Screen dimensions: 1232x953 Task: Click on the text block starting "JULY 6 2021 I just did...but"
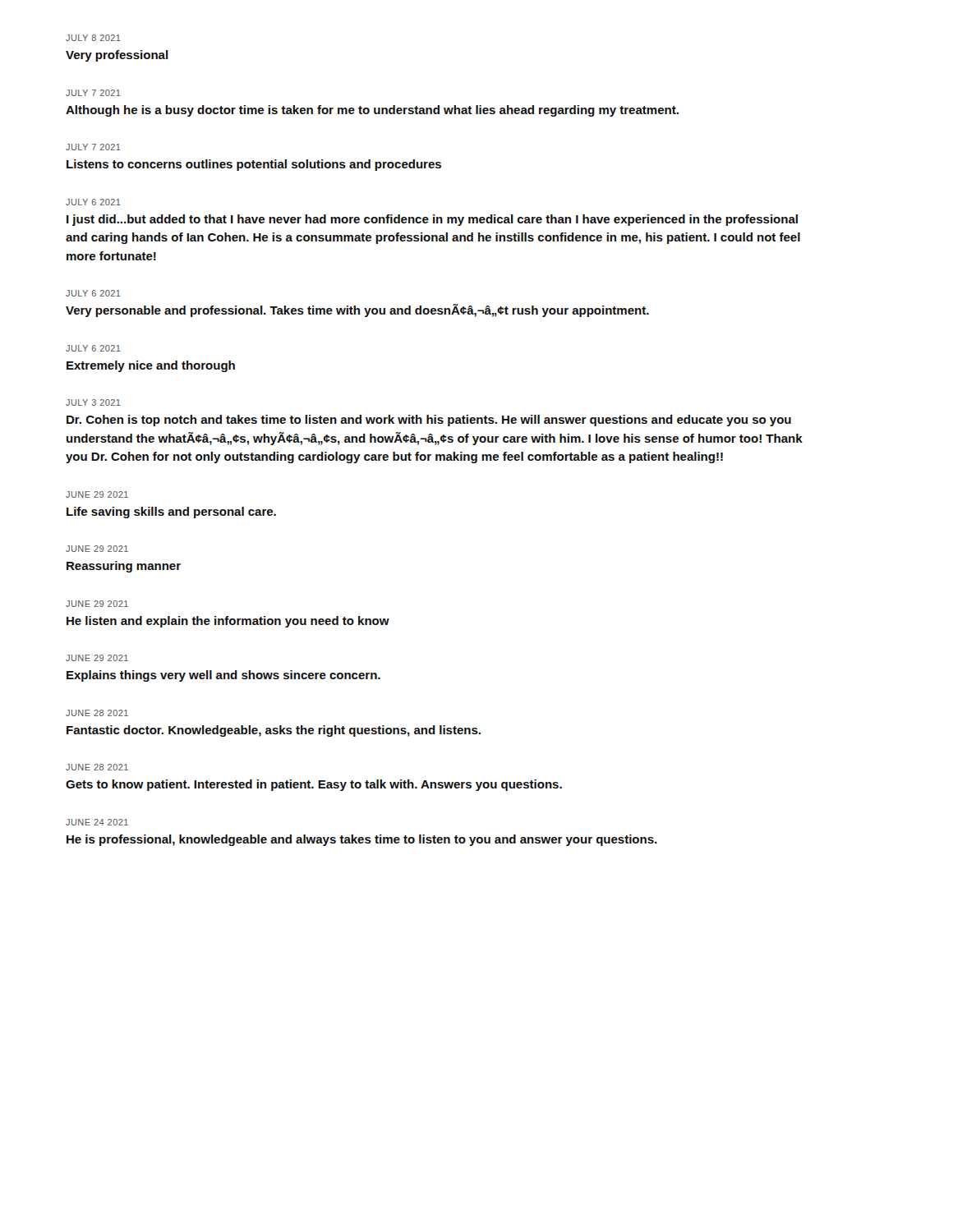click(435, 231)
